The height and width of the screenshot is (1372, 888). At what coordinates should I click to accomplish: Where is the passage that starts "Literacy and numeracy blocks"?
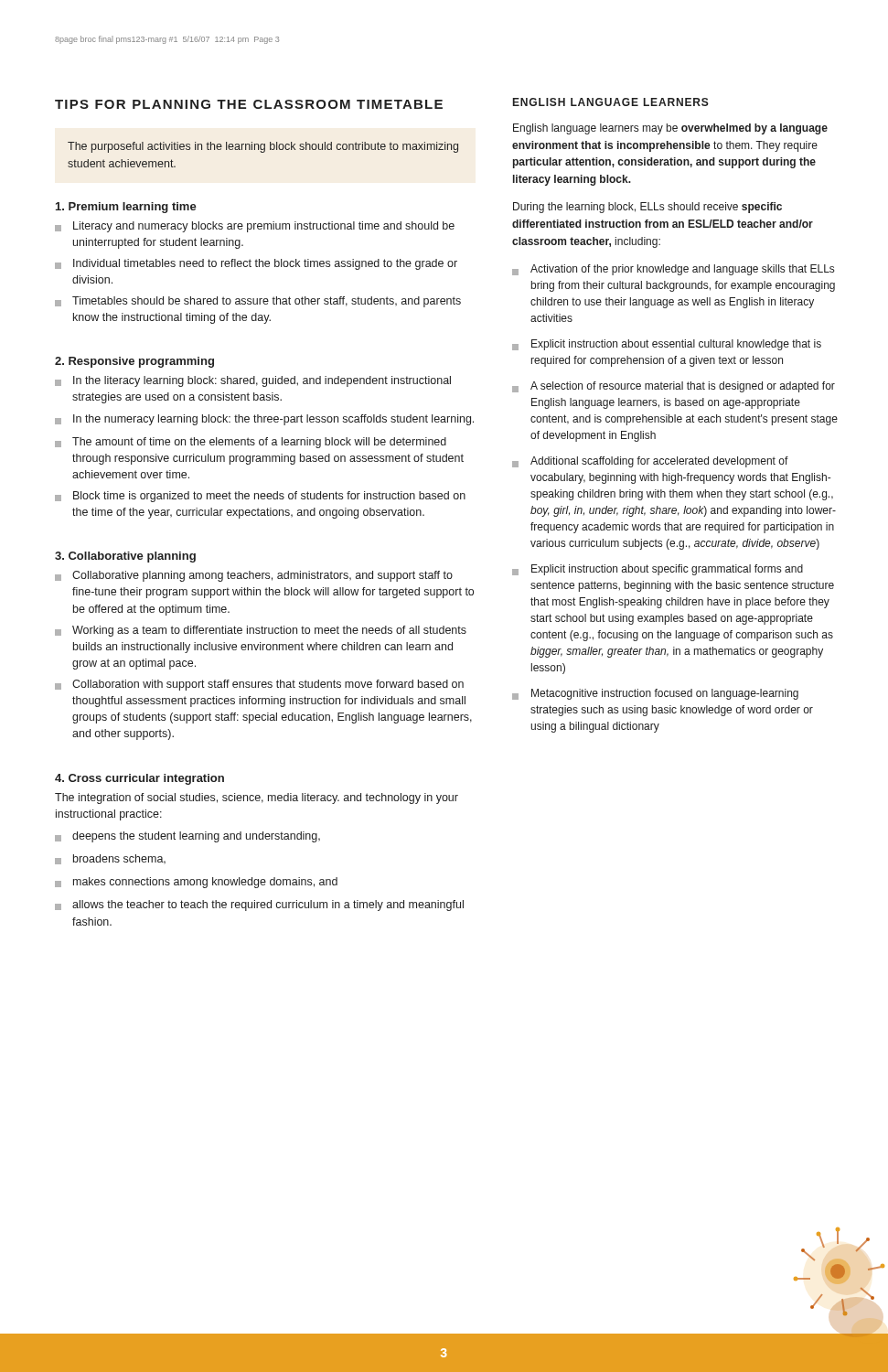(x=265, y=234)
